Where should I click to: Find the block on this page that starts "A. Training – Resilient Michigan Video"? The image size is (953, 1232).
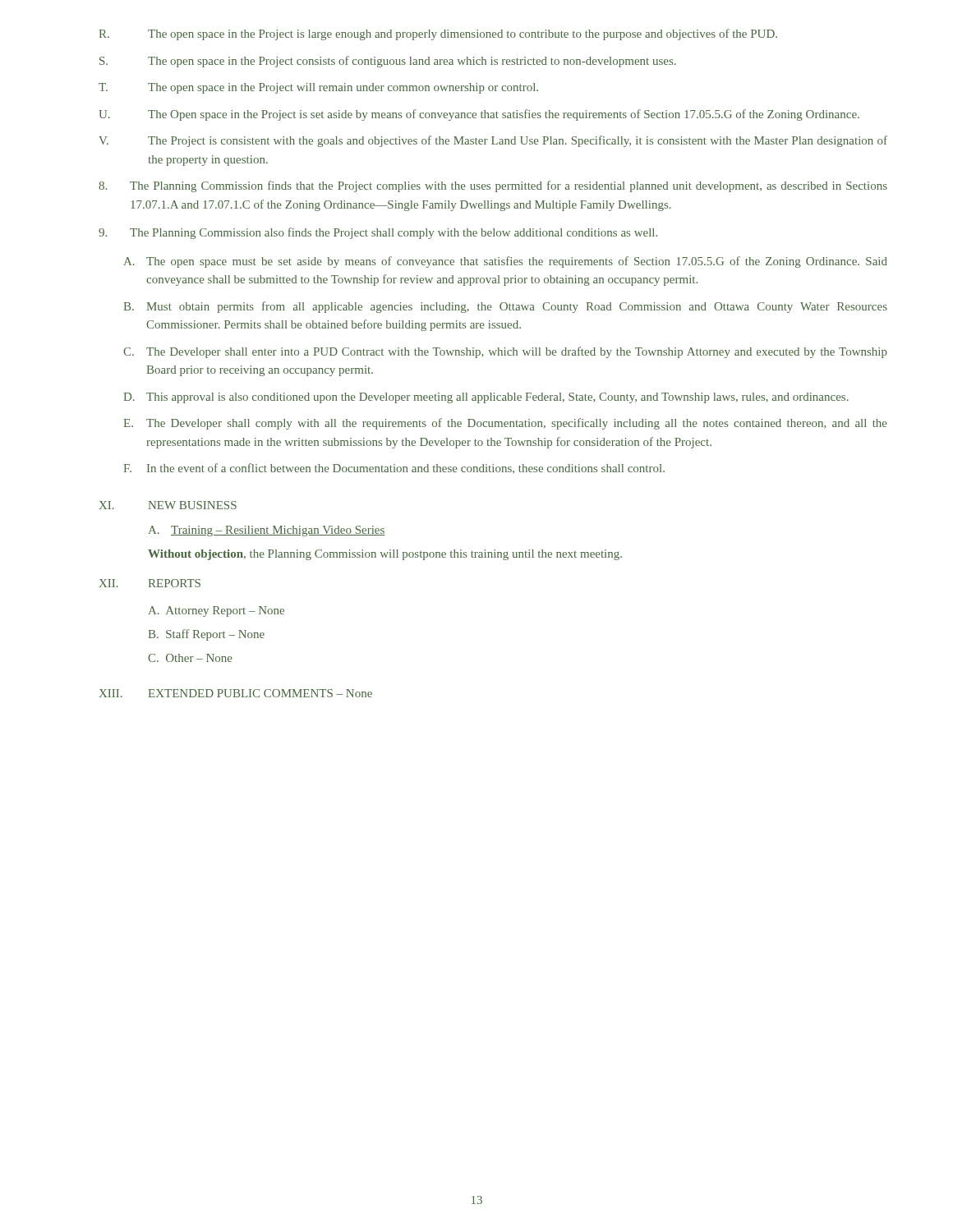pyautogui.click(x=267, y=531)
